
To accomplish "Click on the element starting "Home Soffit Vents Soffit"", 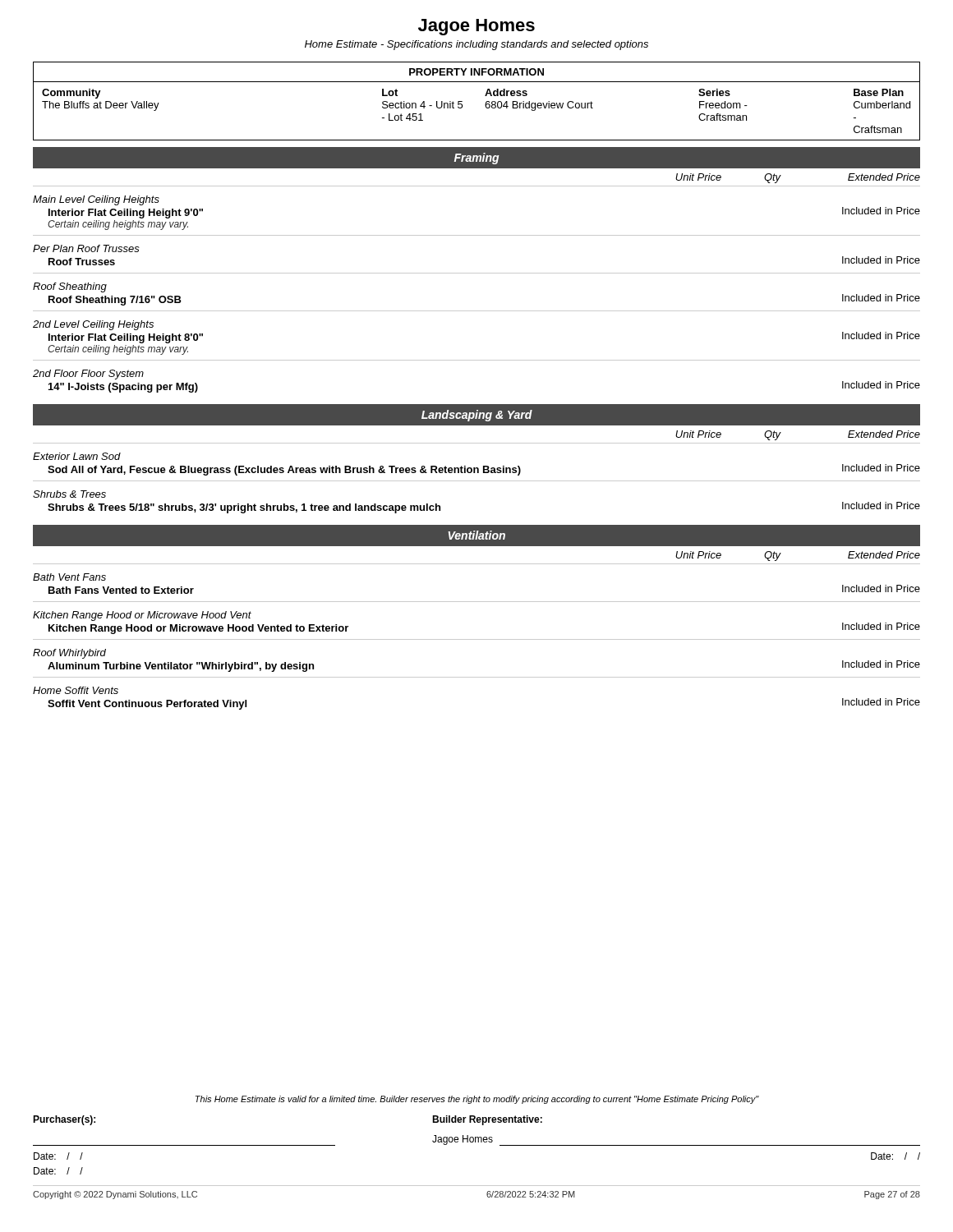I will [x=76, y=690].
